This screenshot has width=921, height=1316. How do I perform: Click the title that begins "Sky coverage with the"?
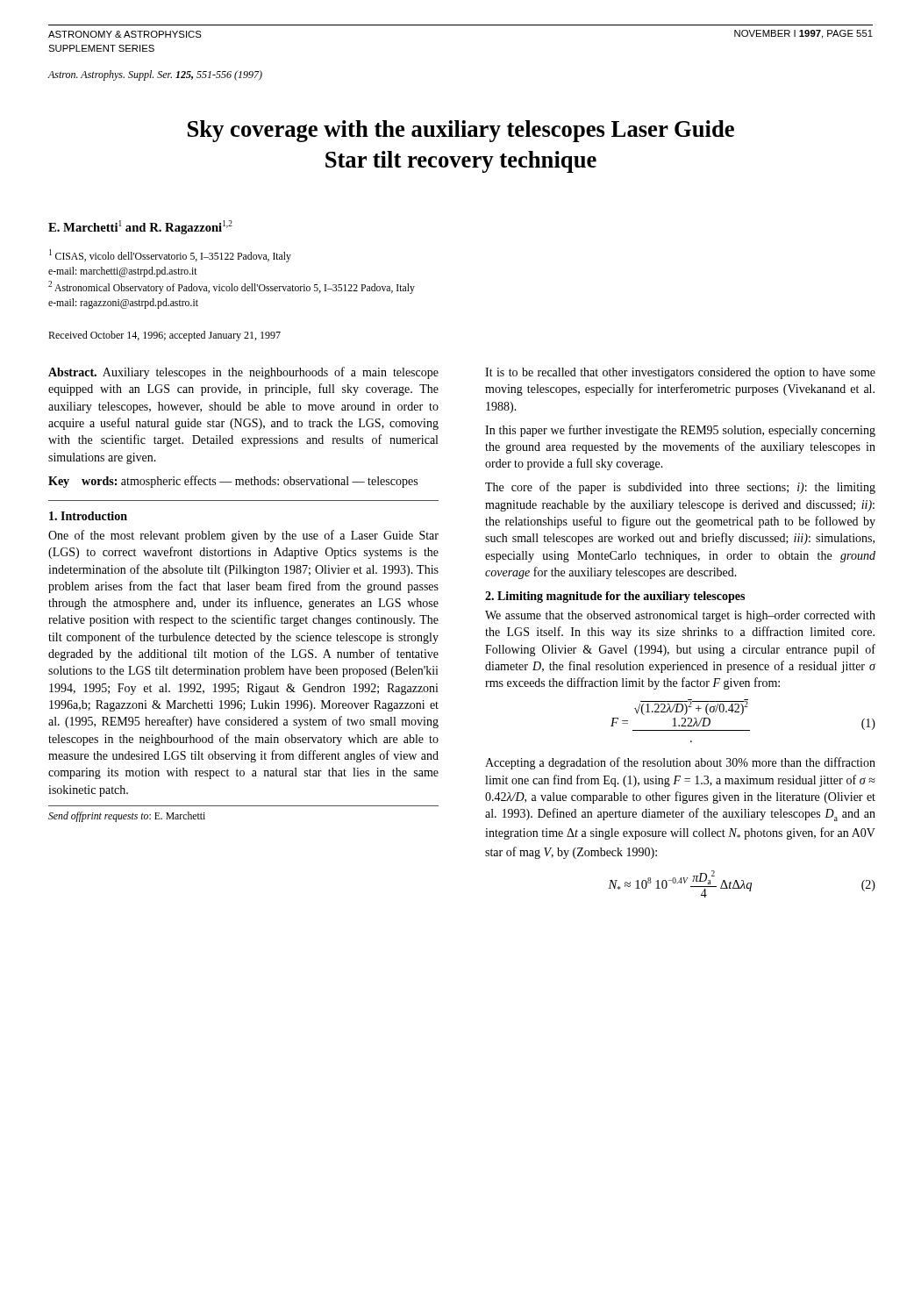tap(460, 144)
